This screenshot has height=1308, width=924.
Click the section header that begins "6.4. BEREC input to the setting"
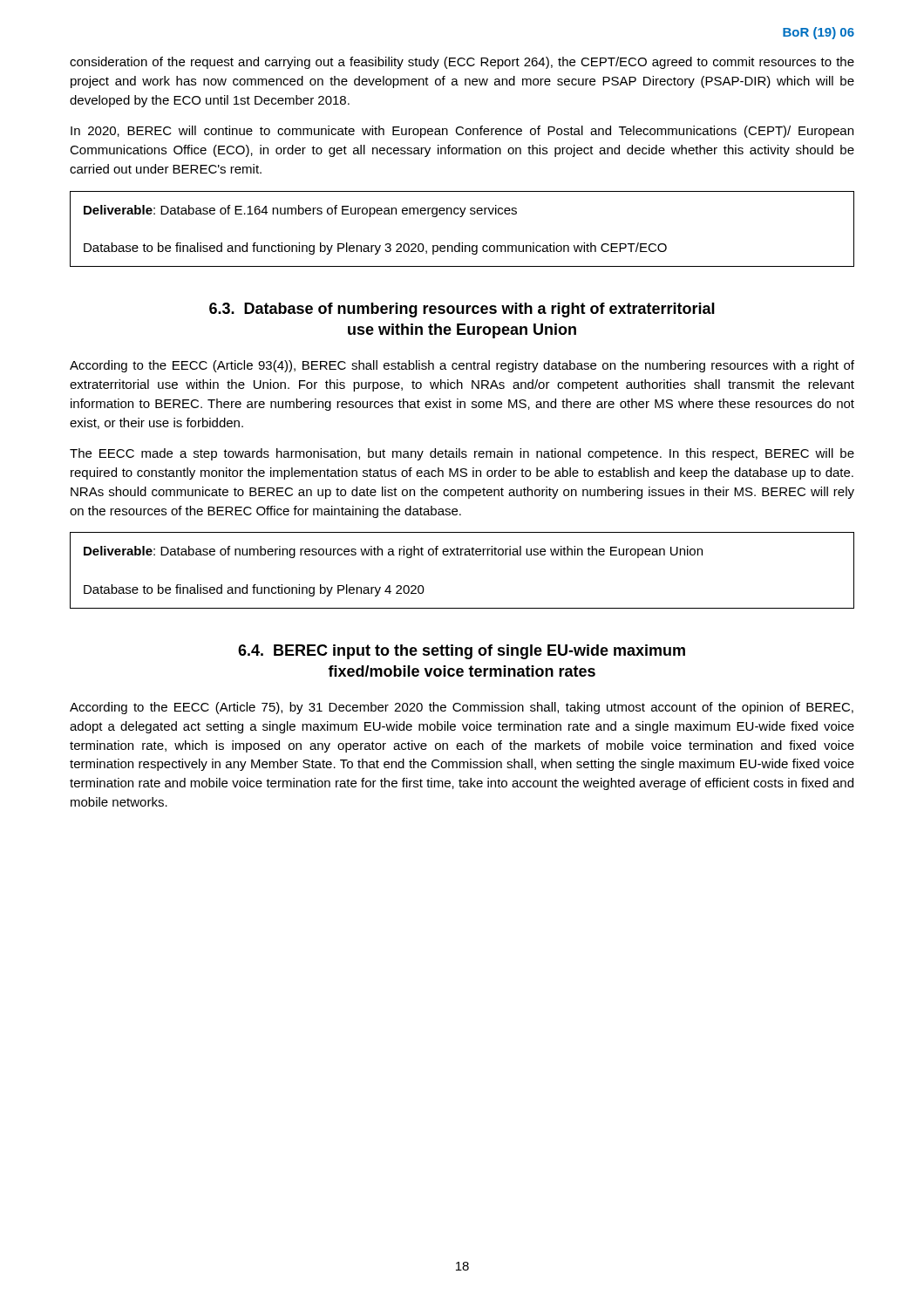click(x=462, y=661)
